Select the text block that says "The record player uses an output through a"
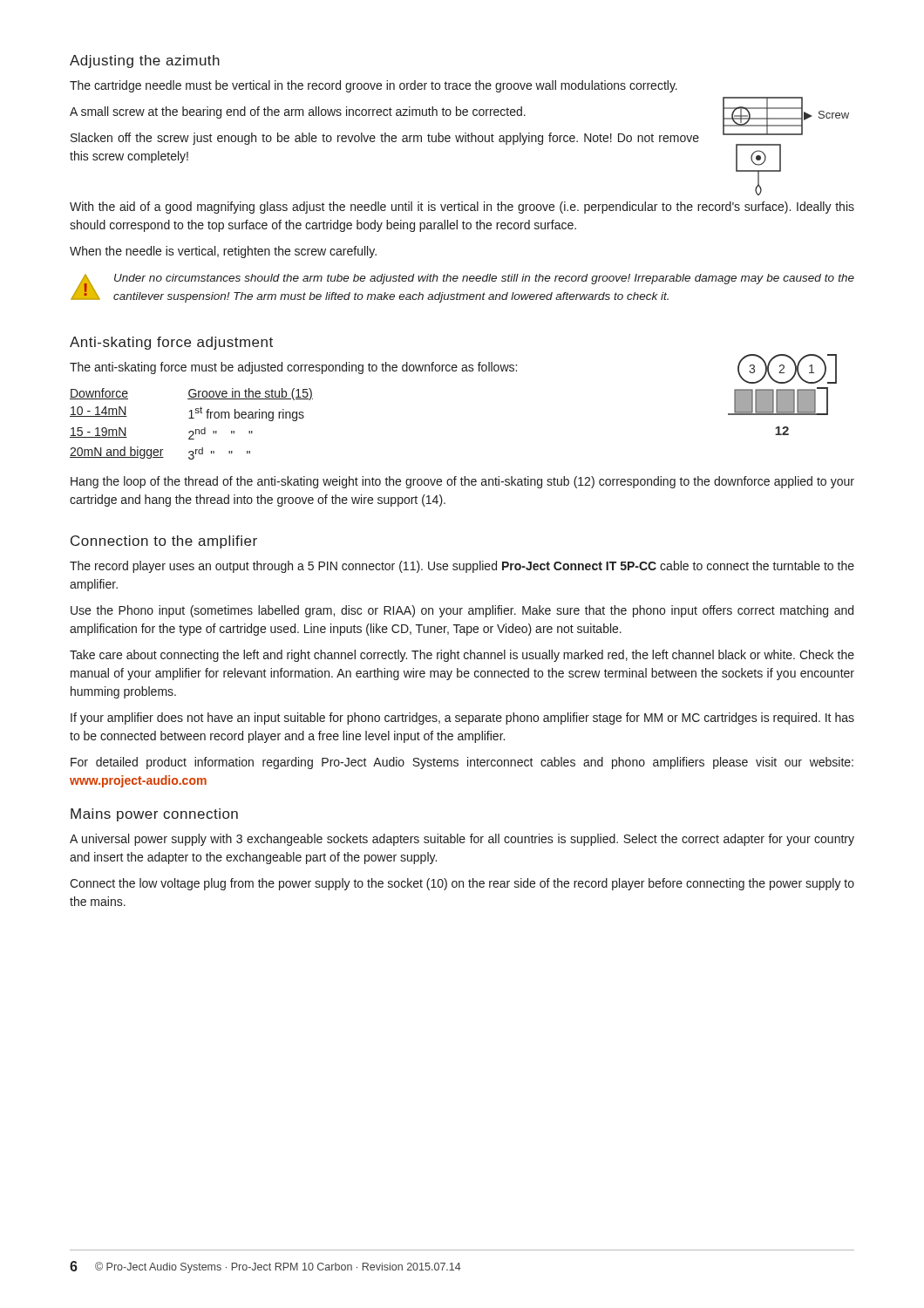 click(462, 575)
